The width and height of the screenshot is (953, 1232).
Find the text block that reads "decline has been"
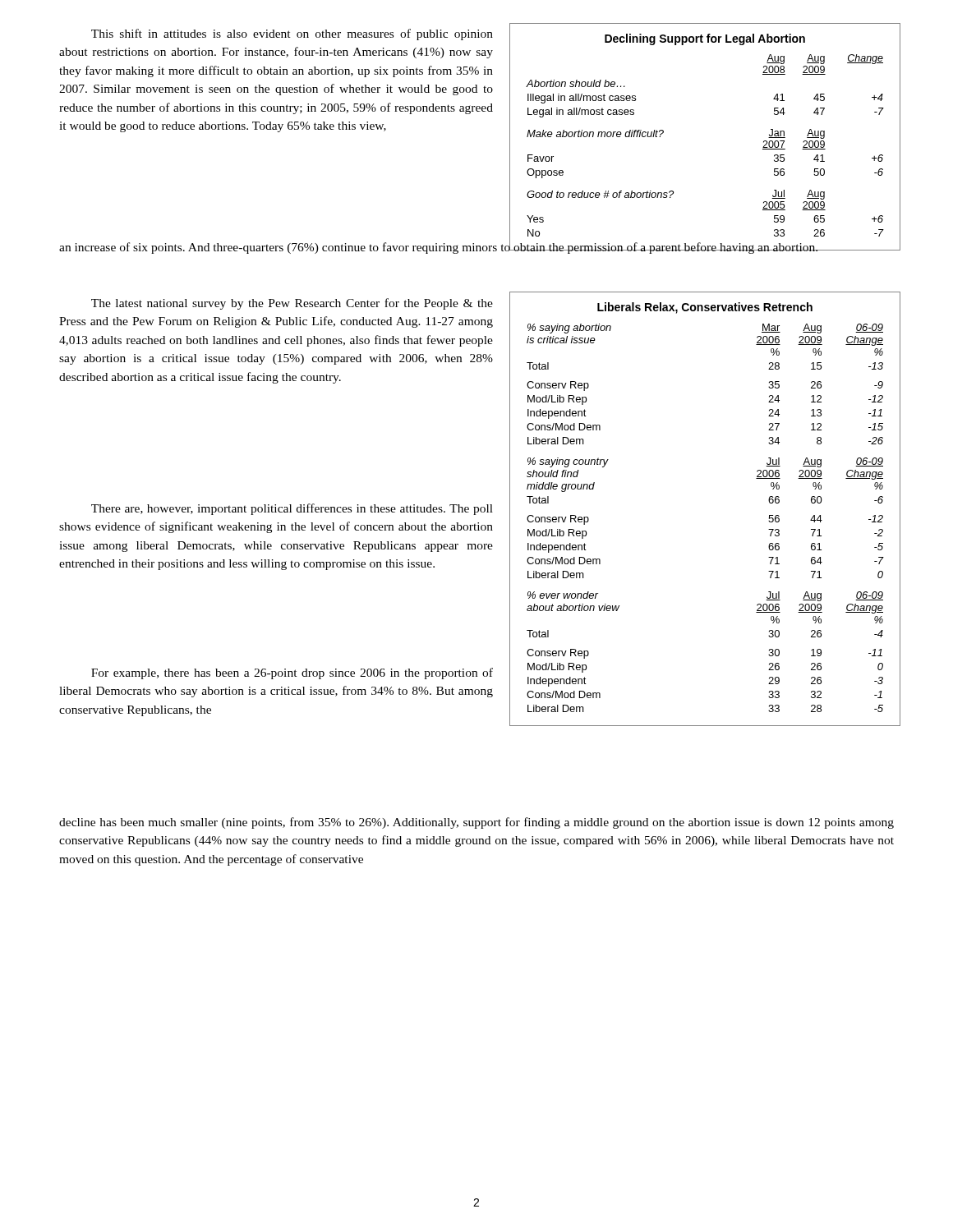[476, 840]
